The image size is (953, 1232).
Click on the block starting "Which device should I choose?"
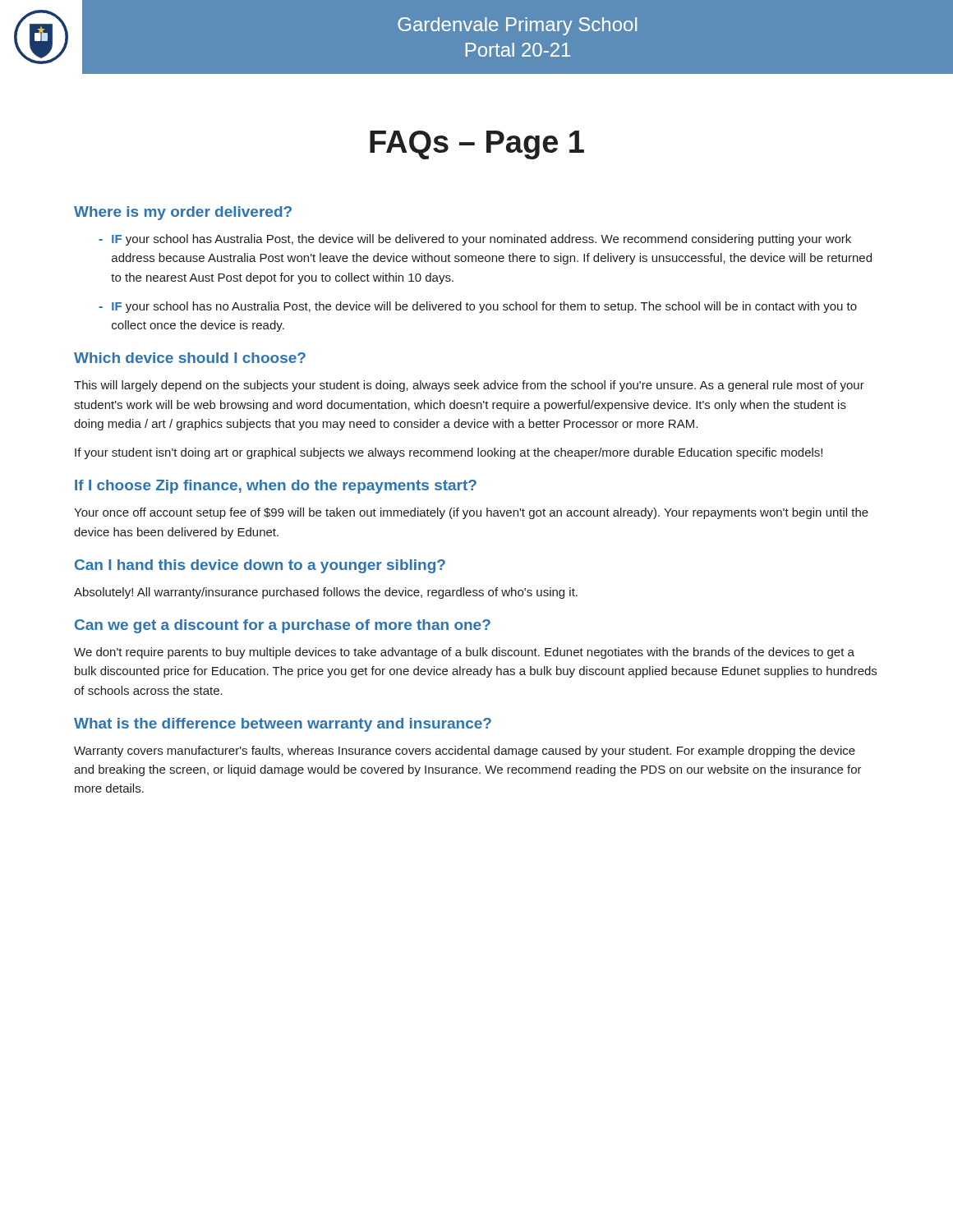(x=190, y=358)
